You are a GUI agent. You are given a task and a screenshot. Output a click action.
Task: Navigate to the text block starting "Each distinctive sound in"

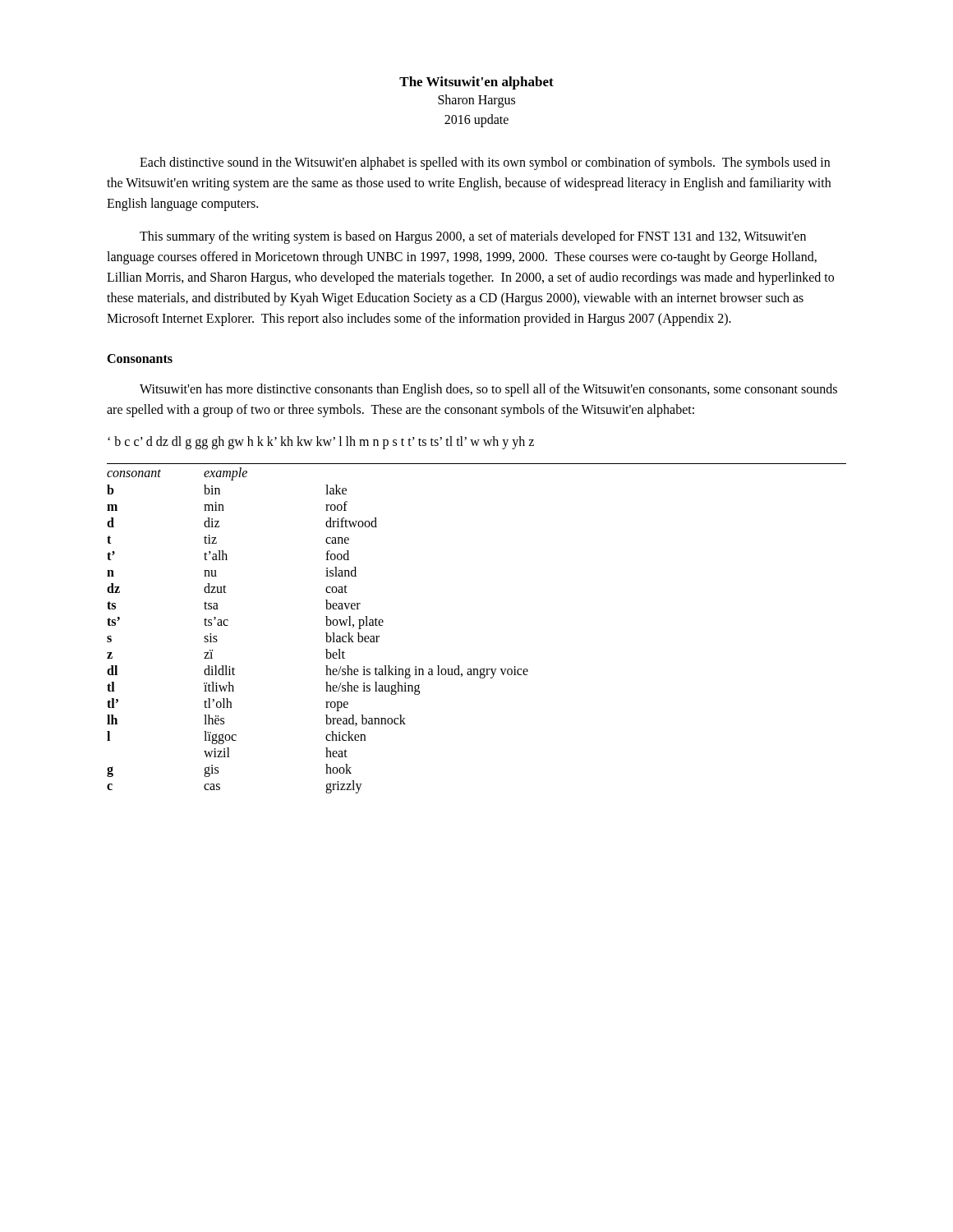(469, 183)
